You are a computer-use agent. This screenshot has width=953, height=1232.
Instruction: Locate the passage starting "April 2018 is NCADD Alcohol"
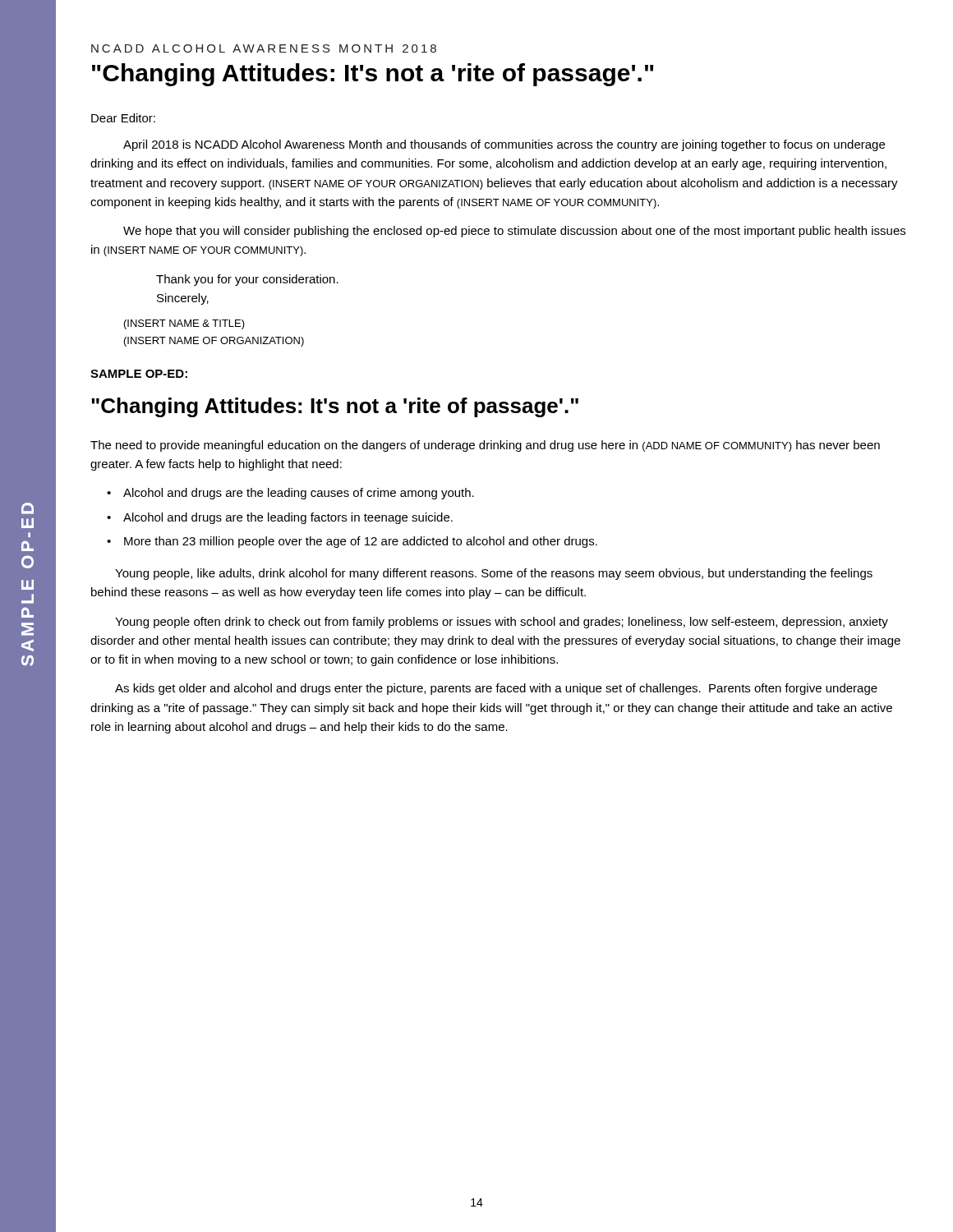coord(494,173)
